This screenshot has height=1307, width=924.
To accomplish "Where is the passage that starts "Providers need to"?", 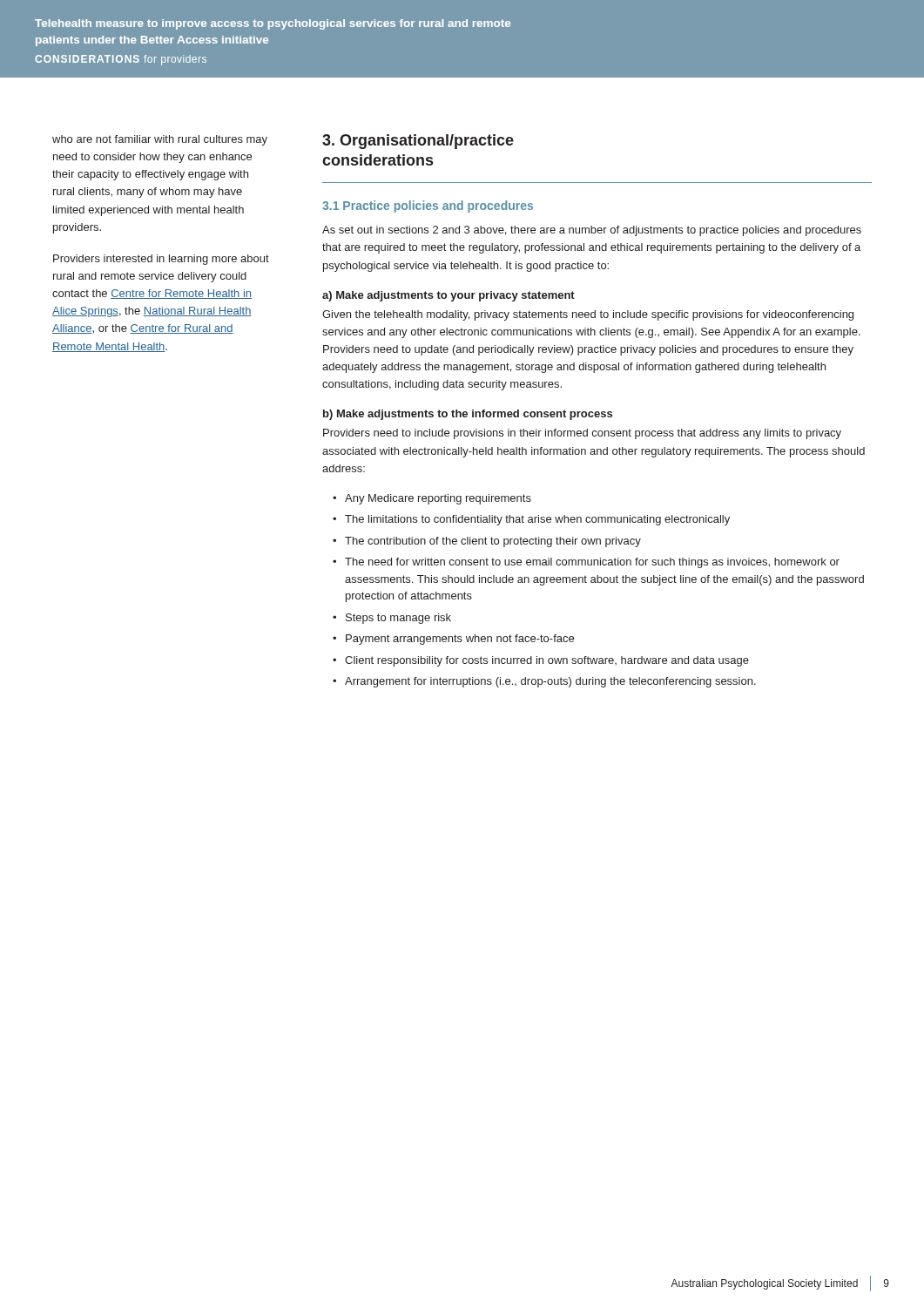I will pos(594,451).
